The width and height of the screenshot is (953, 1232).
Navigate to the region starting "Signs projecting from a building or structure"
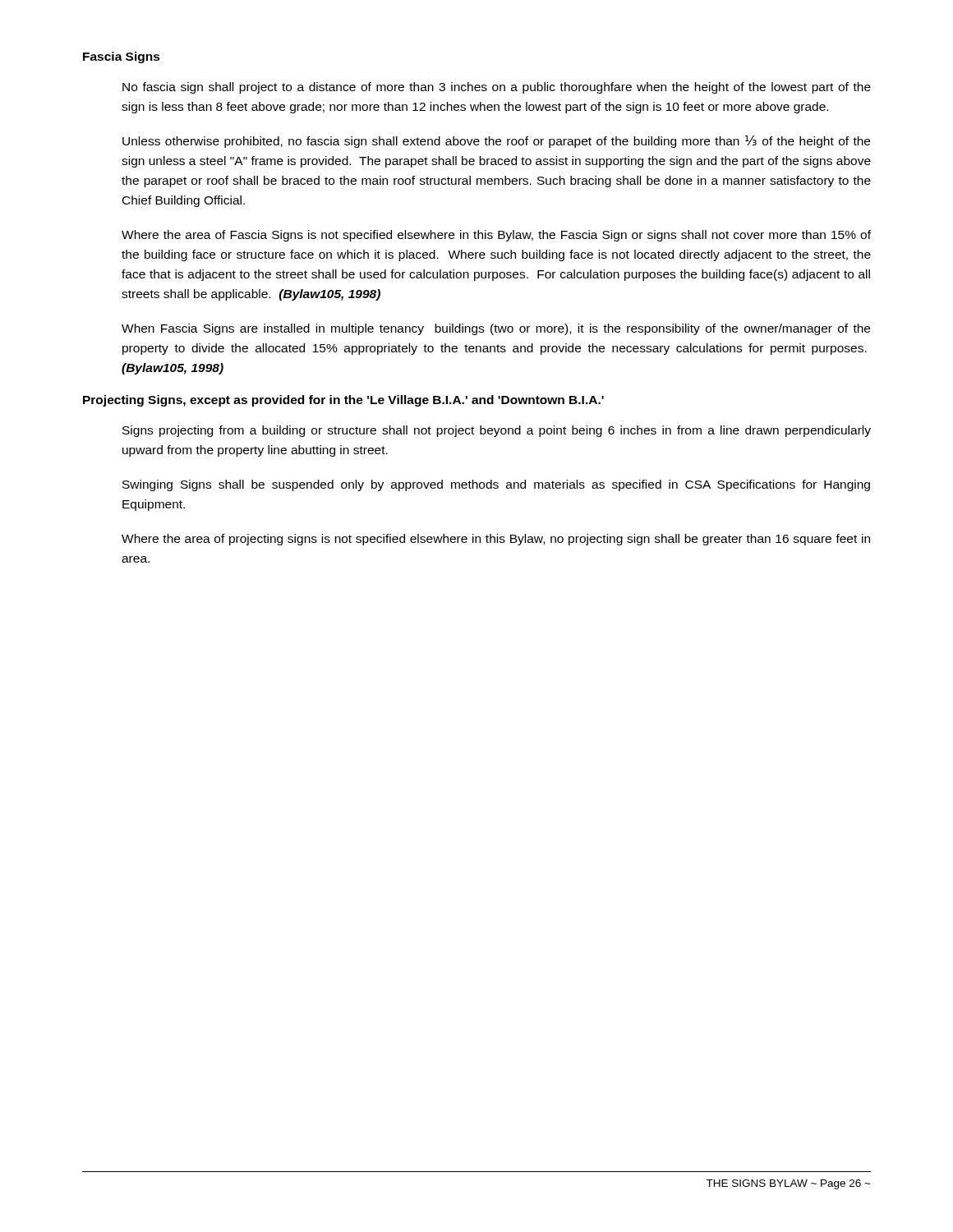coord(496,440)
